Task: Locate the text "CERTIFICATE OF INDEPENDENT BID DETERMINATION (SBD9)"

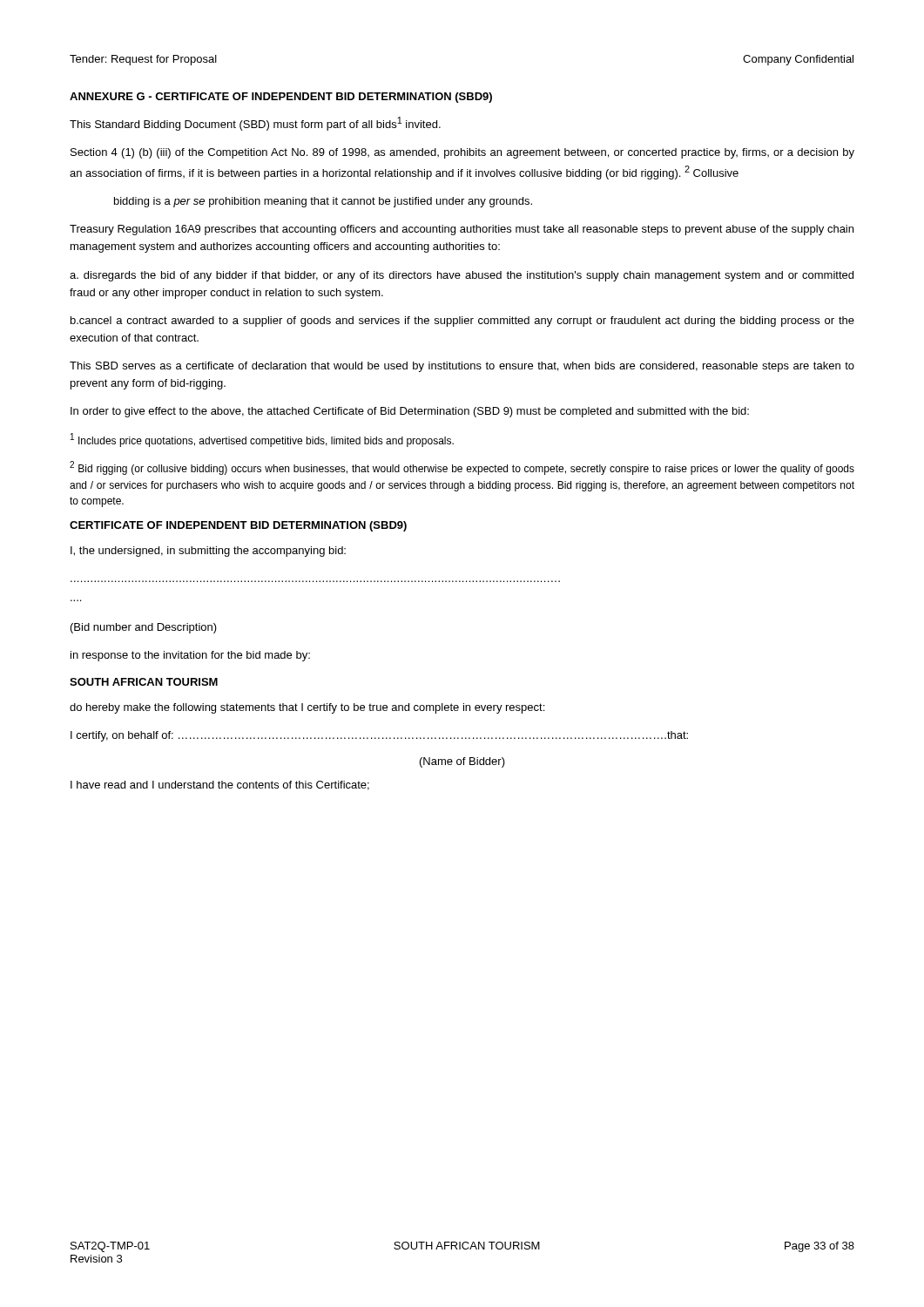Action: coord(238,525)
